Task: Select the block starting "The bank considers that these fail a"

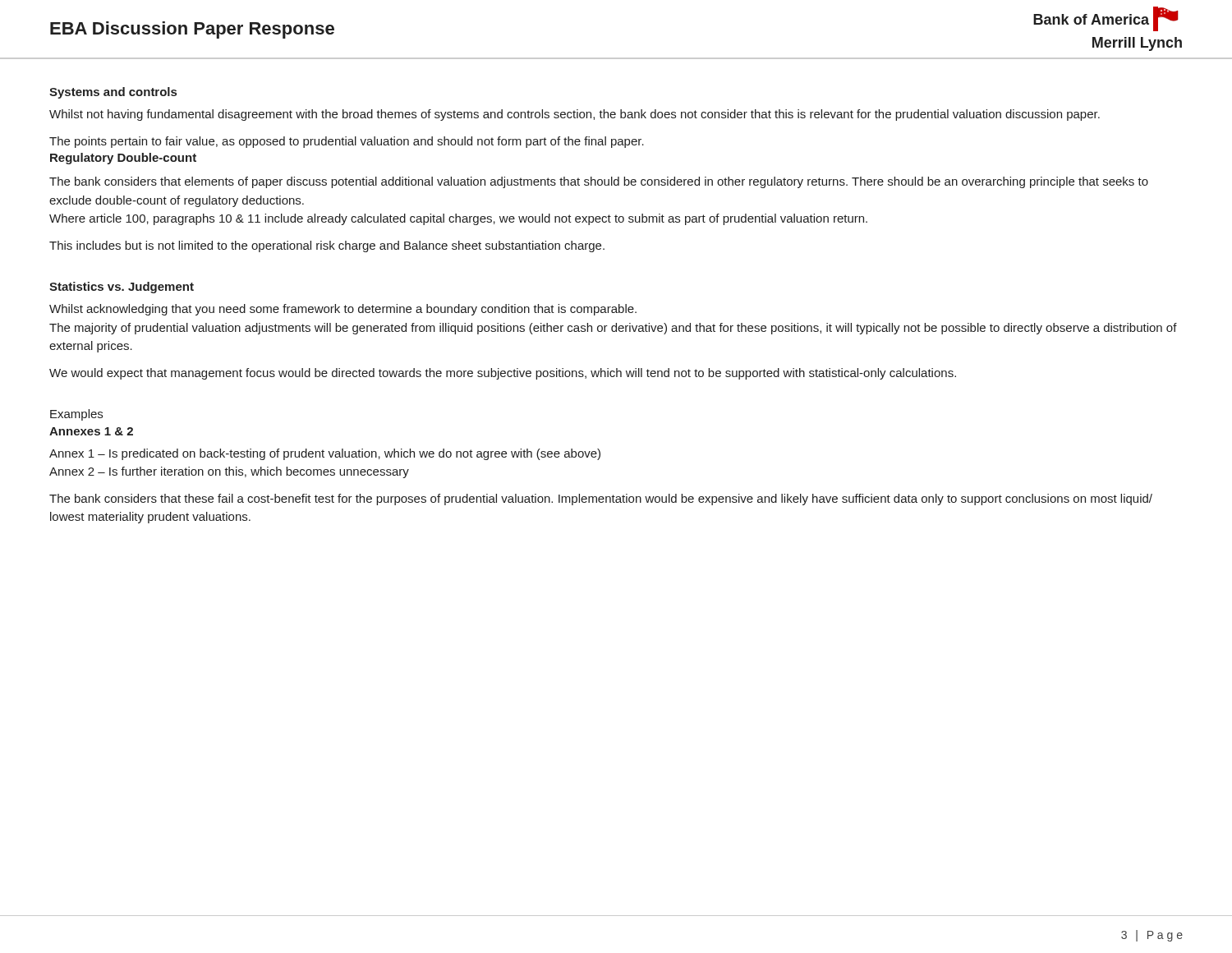Action: point(601,507)
